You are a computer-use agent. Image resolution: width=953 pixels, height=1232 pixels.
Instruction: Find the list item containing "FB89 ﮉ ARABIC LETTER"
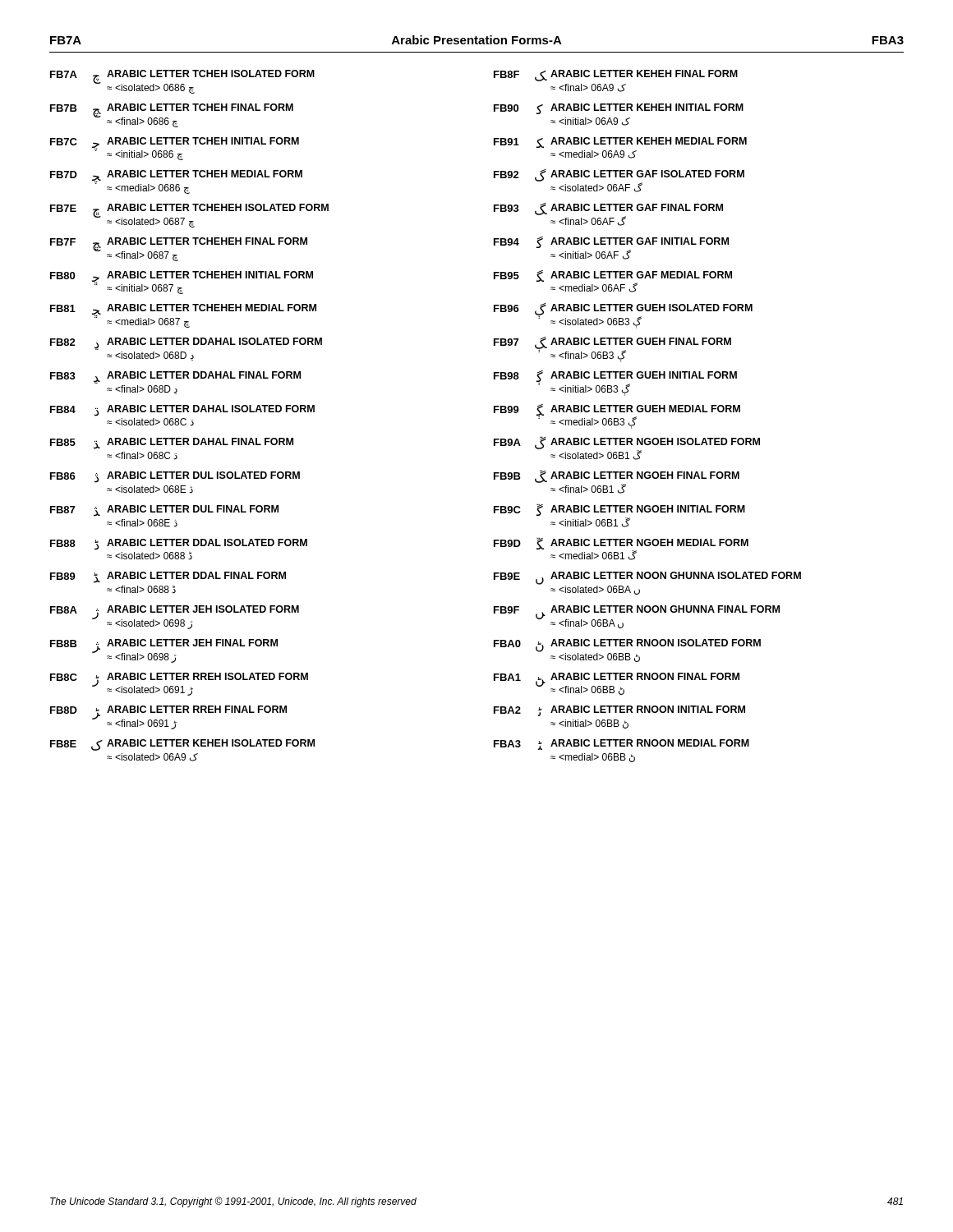coord(255,583)
